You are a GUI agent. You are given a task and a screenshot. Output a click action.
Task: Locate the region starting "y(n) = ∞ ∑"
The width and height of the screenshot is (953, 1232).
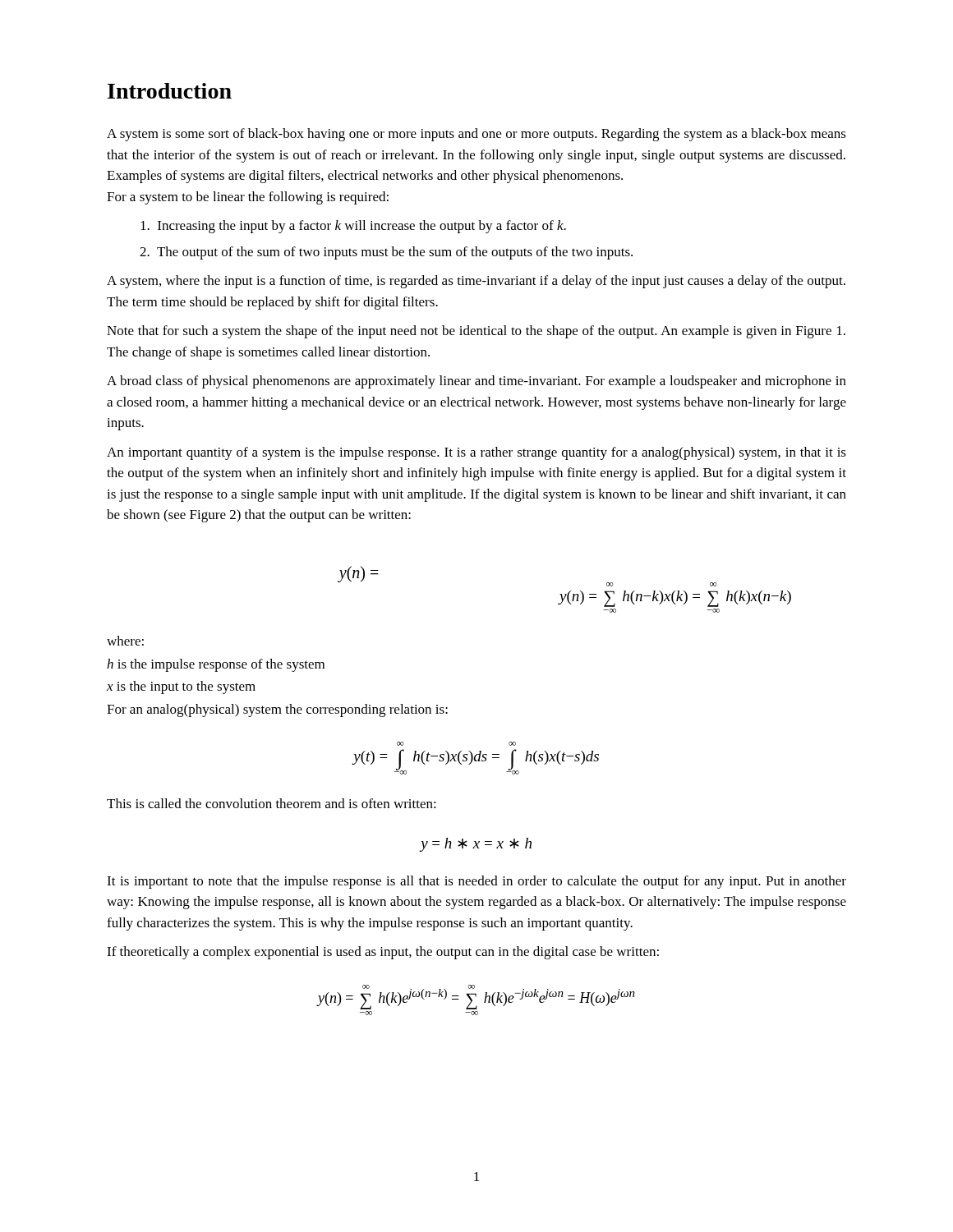point(476,999)
